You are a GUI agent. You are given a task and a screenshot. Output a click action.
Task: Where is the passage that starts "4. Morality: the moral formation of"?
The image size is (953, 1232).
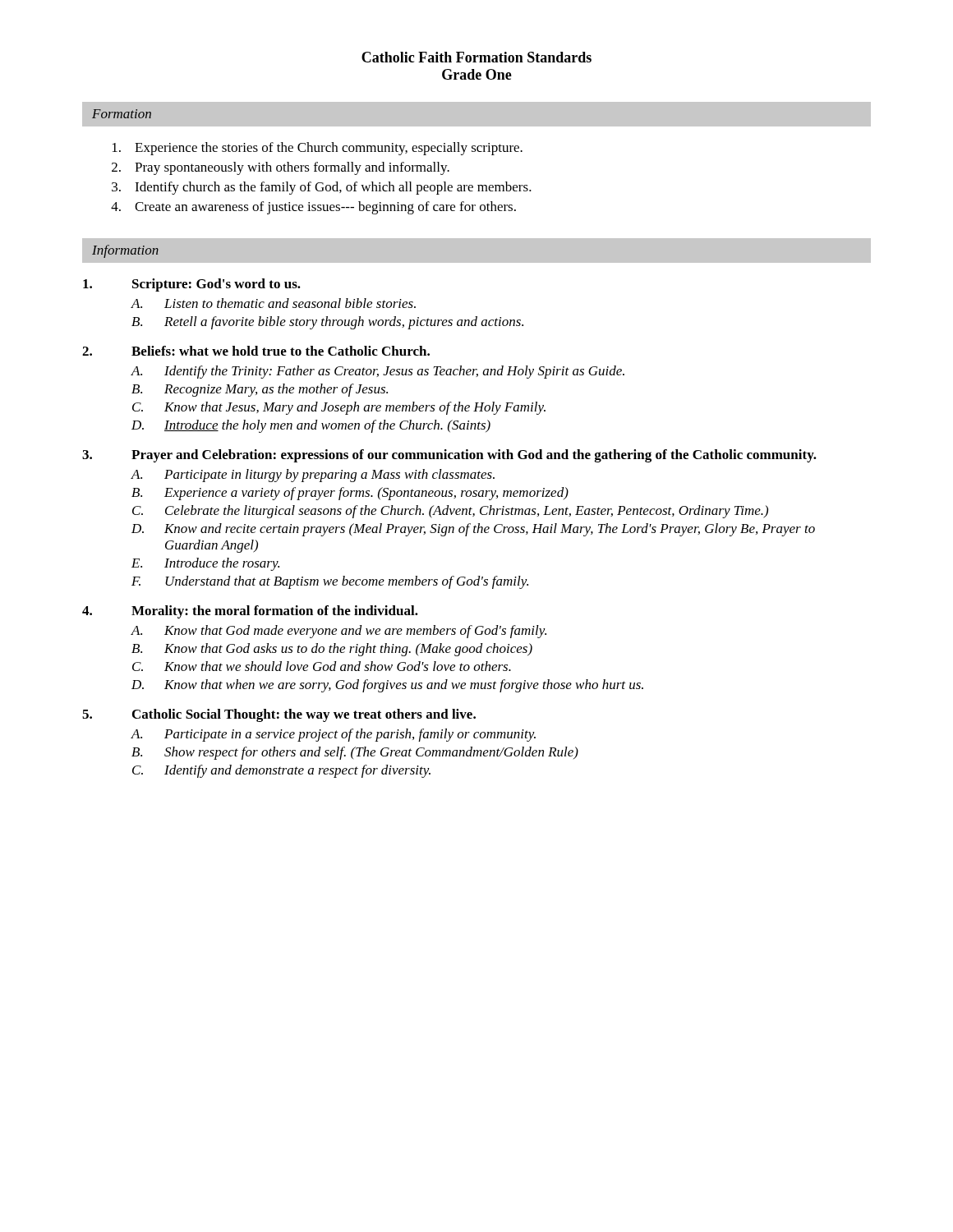click(x=476, y=649)
